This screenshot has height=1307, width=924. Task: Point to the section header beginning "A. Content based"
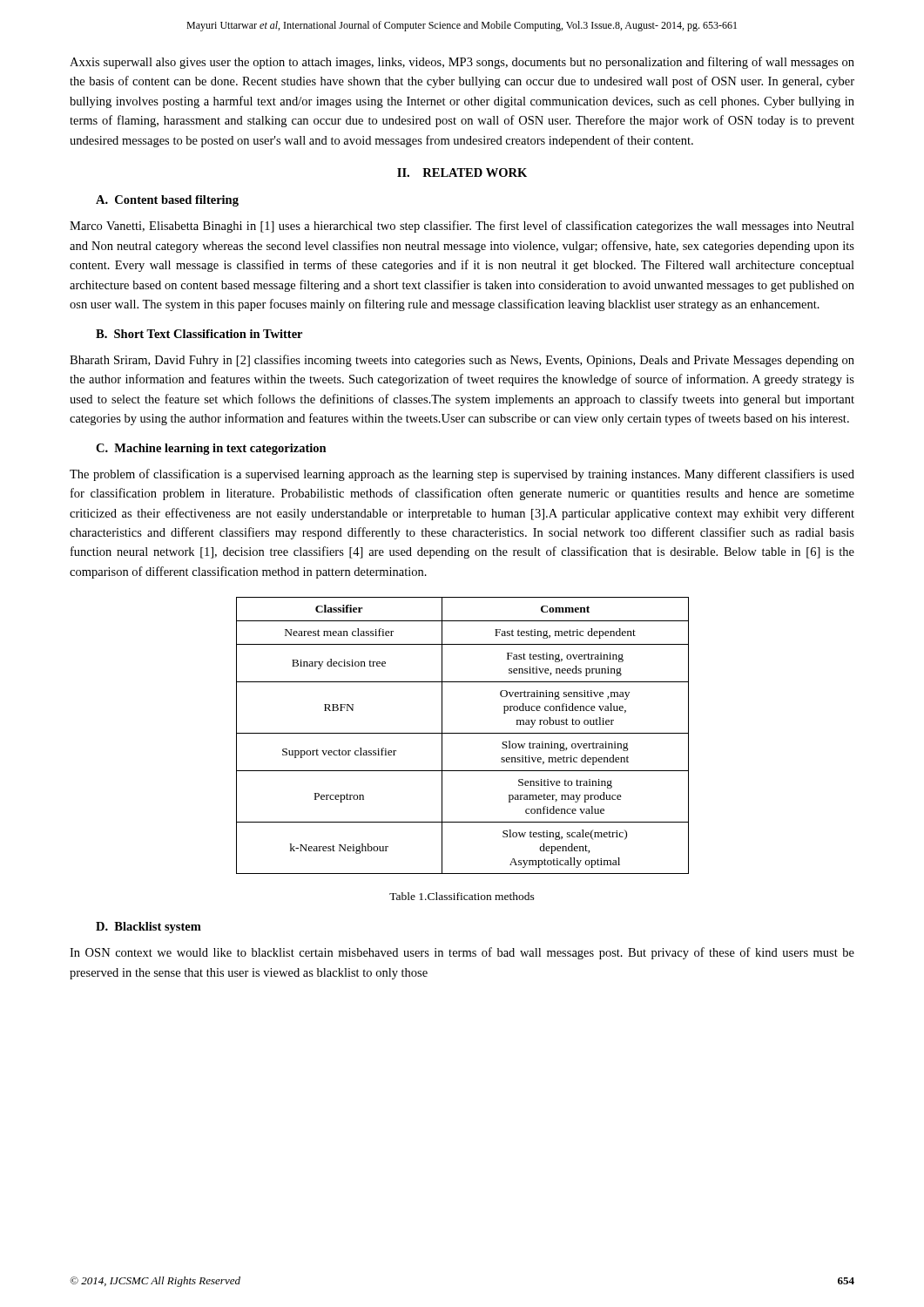pos(167,200)
